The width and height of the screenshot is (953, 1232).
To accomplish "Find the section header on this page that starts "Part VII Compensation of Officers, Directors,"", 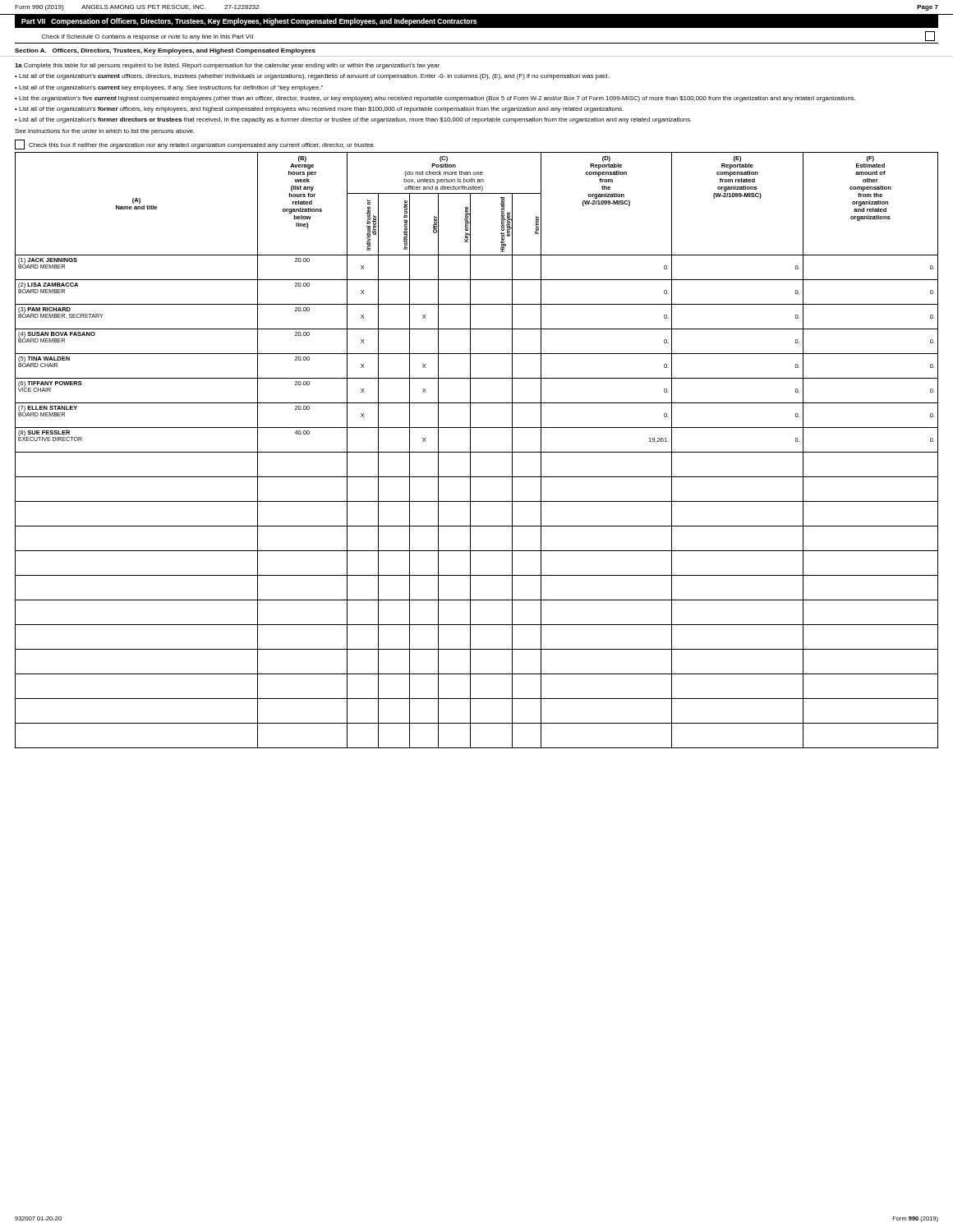I will pos(249,21).
